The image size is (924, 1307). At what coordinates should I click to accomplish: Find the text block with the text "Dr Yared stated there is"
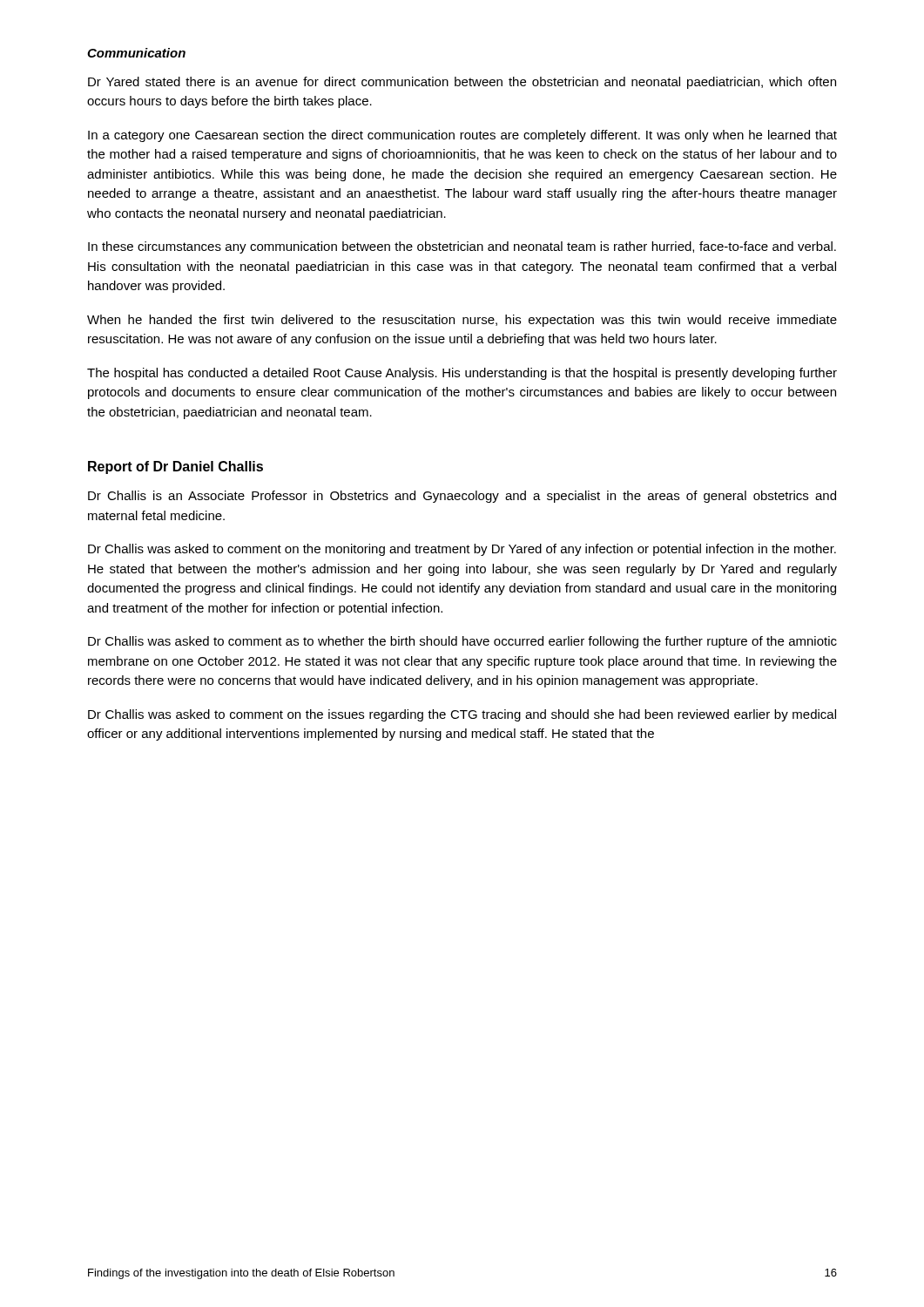coord(462,91)
